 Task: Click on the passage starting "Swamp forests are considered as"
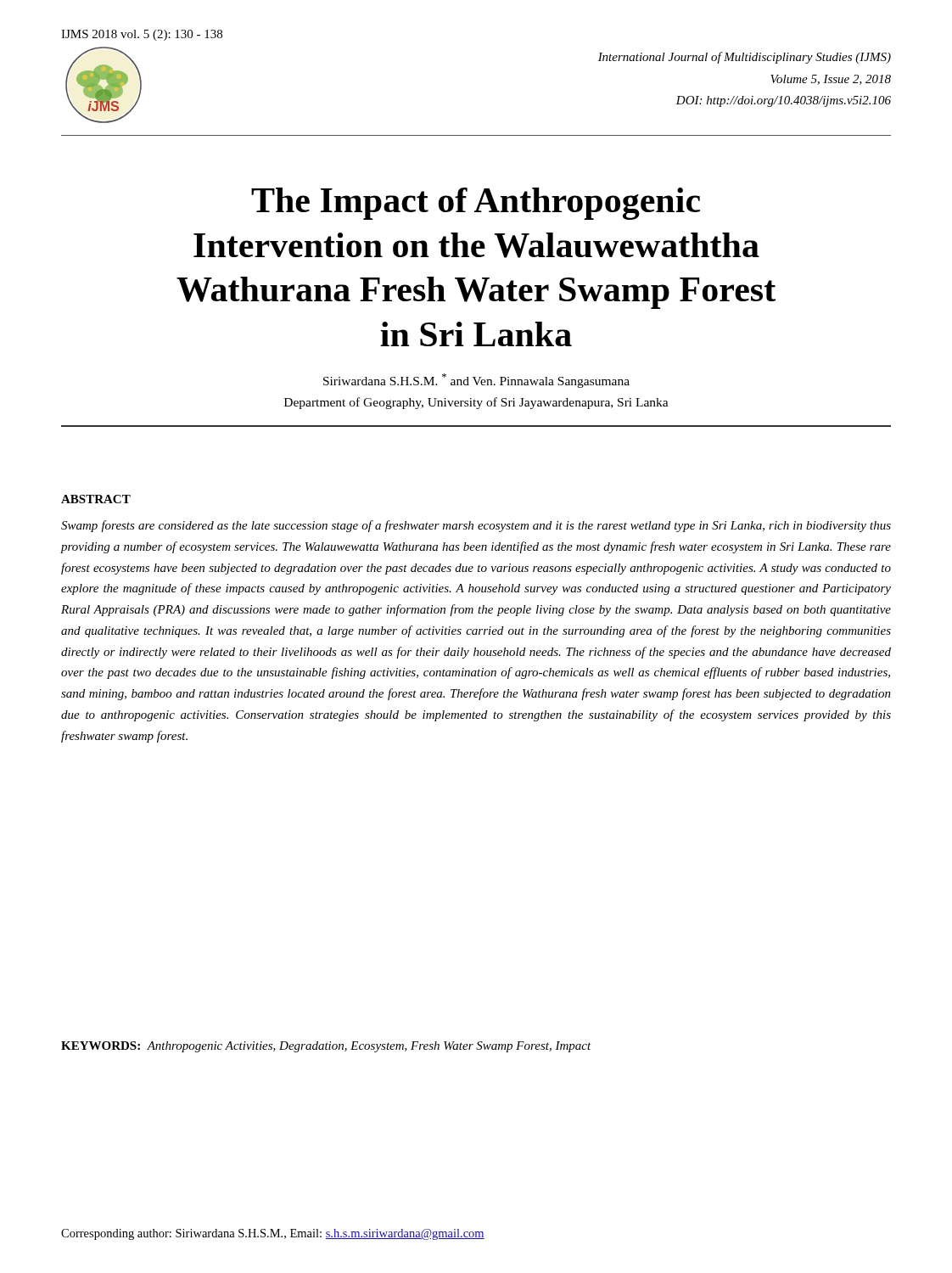coord(476,631)
